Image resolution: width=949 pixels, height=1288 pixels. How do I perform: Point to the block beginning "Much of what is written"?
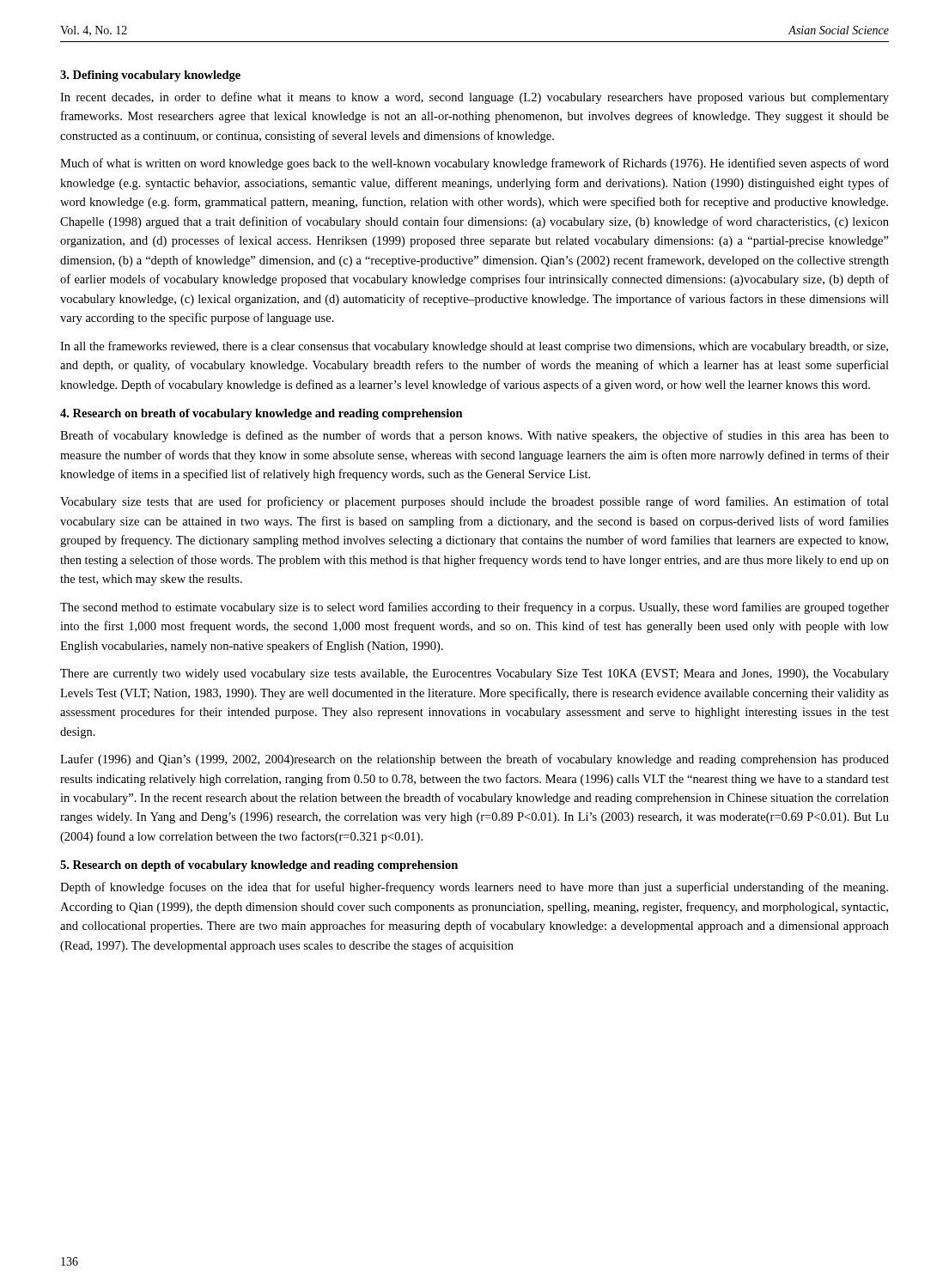[x=474, y=241]
